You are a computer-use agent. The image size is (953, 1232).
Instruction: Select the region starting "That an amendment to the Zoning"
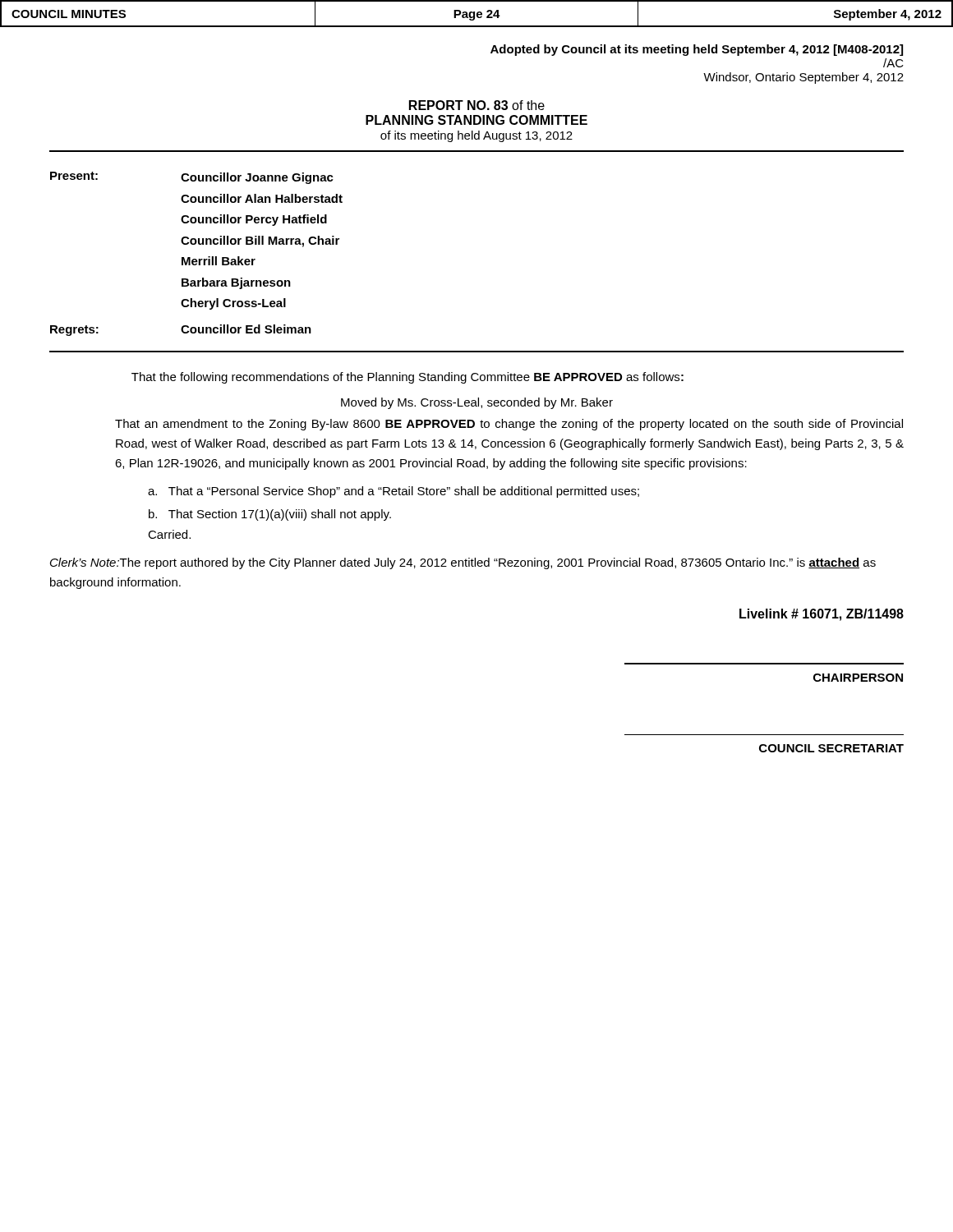[x=509, y=443]
